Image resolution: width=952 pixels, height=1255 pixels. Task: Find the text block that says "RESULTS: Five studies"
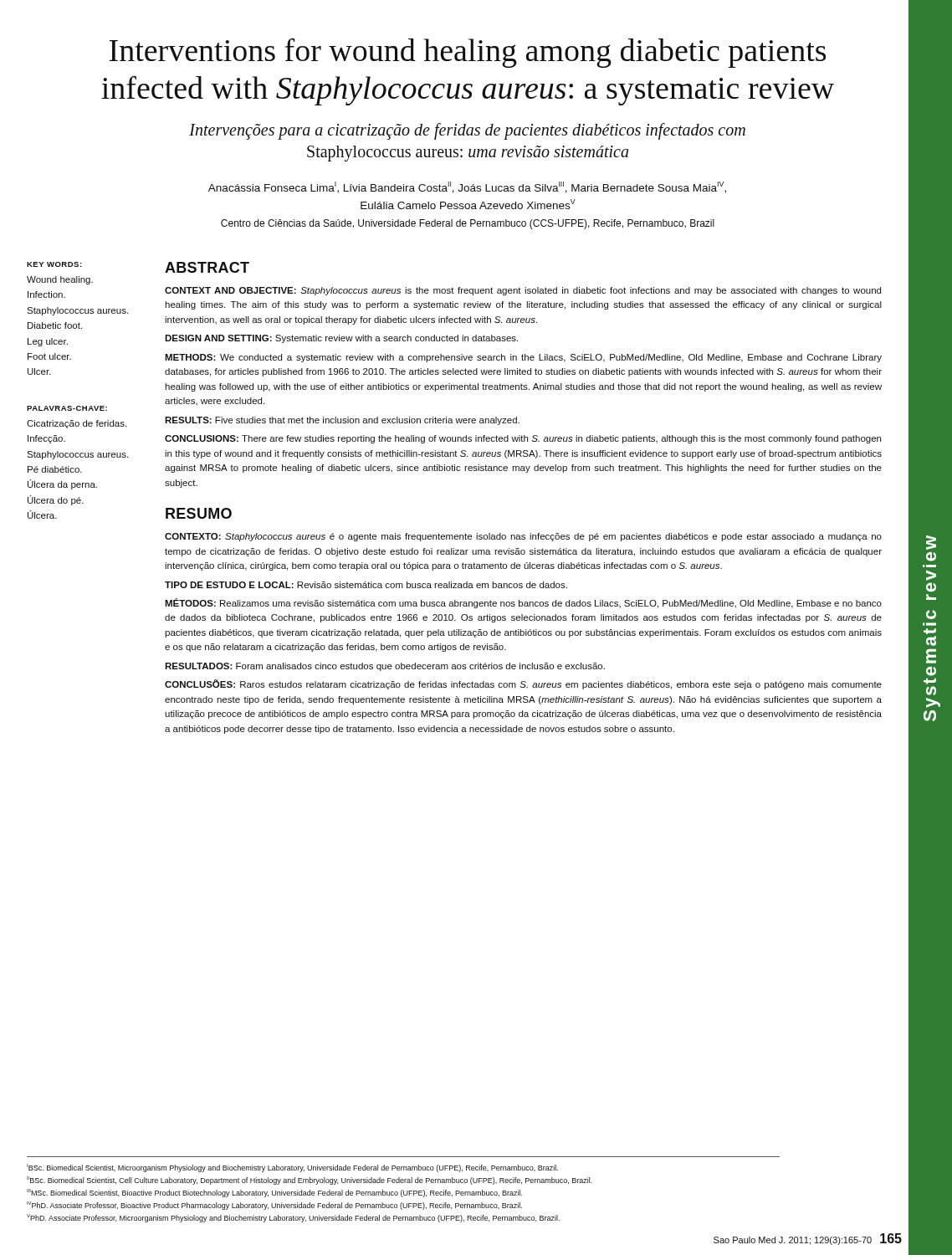(342, 420)
